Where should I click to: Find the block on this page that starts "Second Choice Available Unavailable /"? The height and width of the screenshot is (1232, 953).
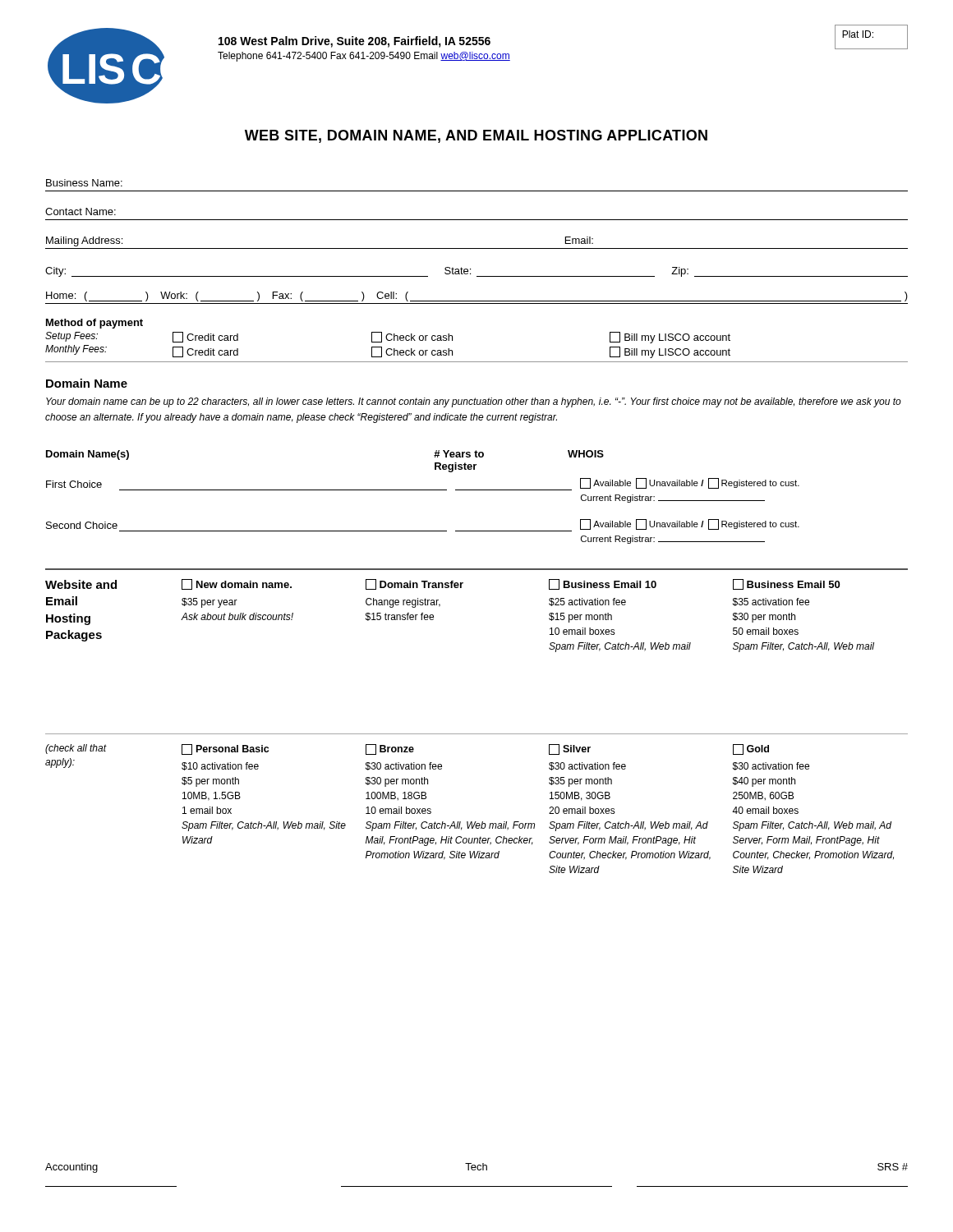click(476, 532)
